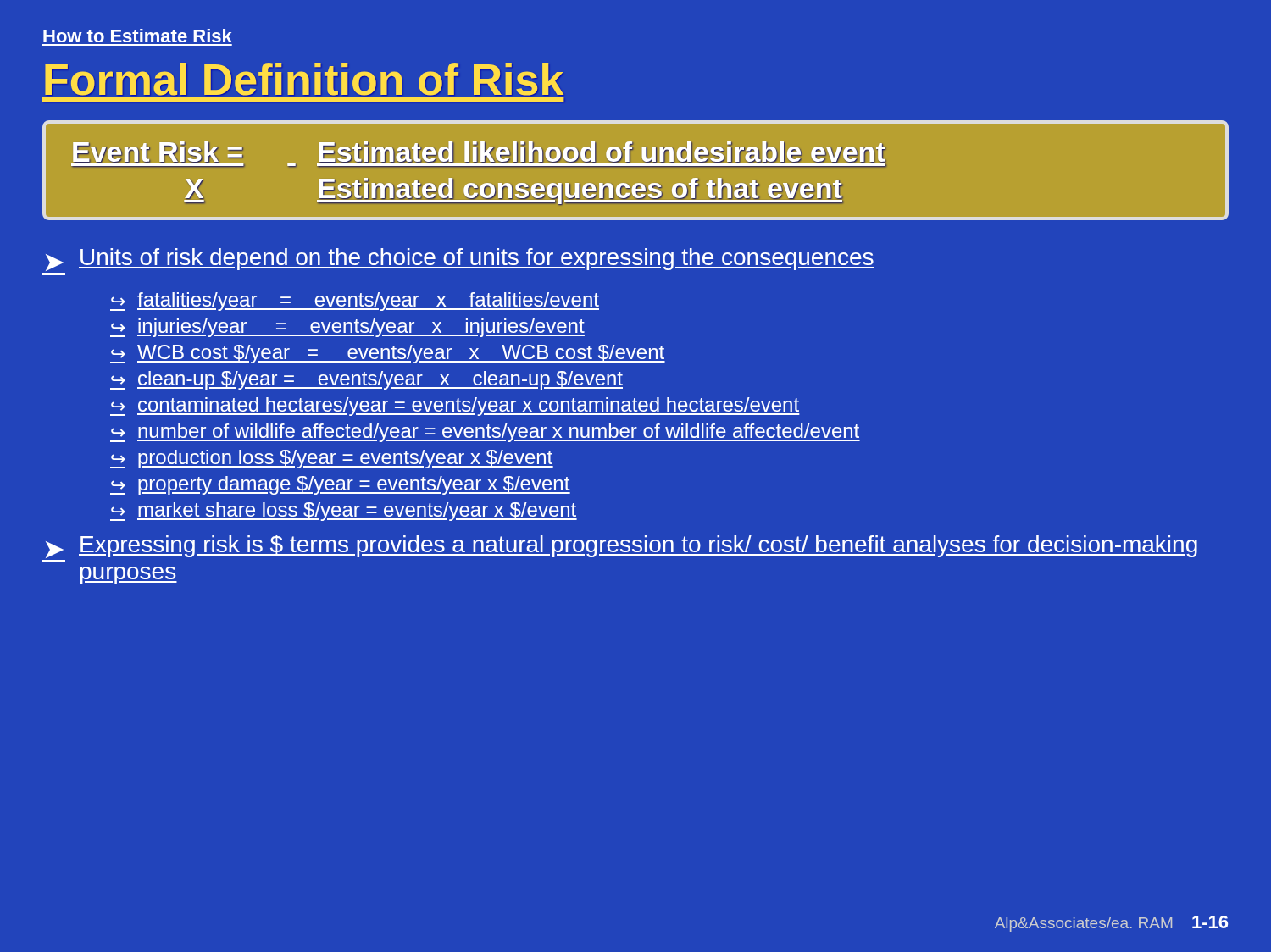Find the text block starting "↪ injuries/year = events/year x injuries/event"

coord(347,327)
